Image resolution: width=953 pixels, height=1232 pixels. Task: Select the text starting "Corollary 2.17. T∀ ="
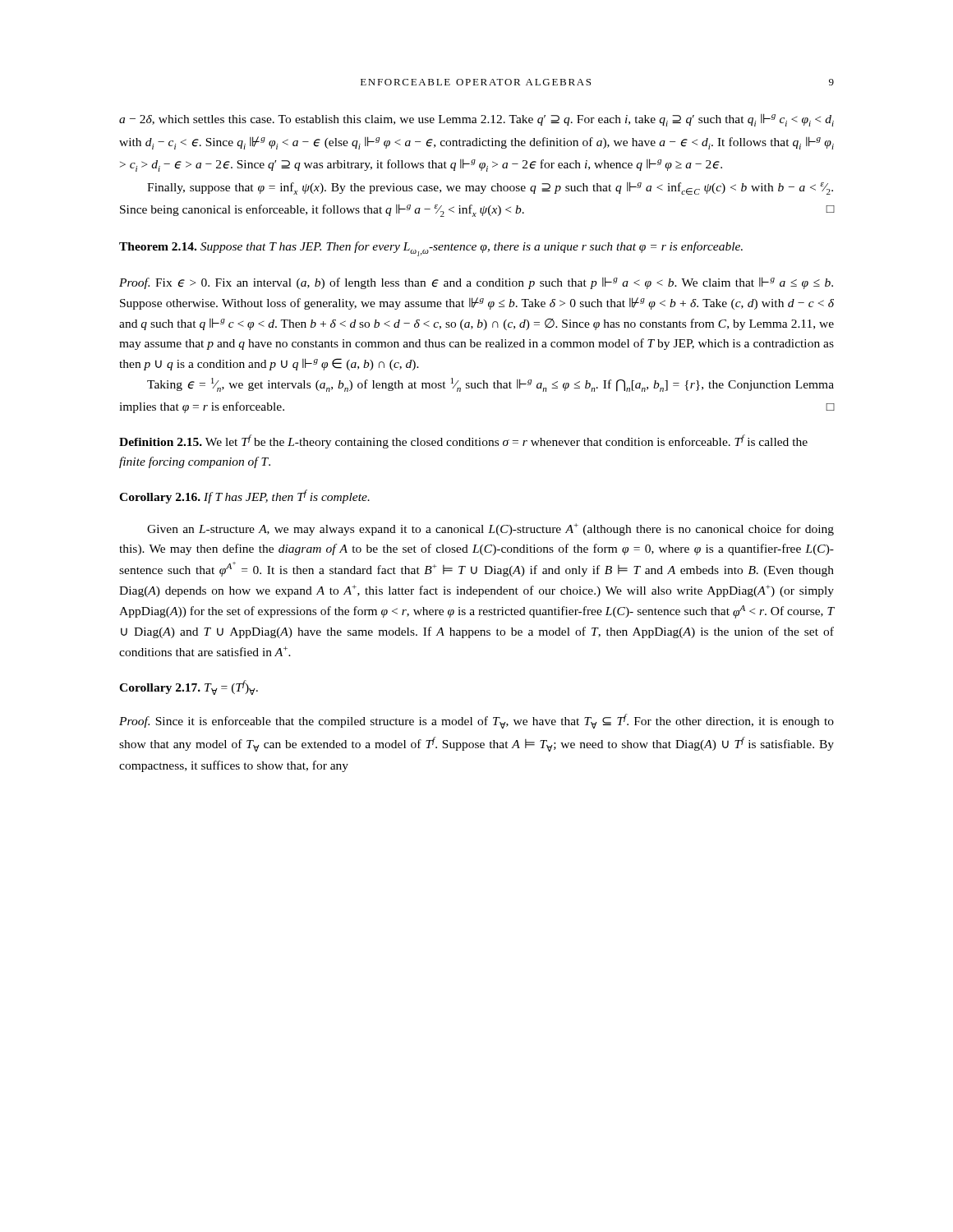(x=189, y=687)
